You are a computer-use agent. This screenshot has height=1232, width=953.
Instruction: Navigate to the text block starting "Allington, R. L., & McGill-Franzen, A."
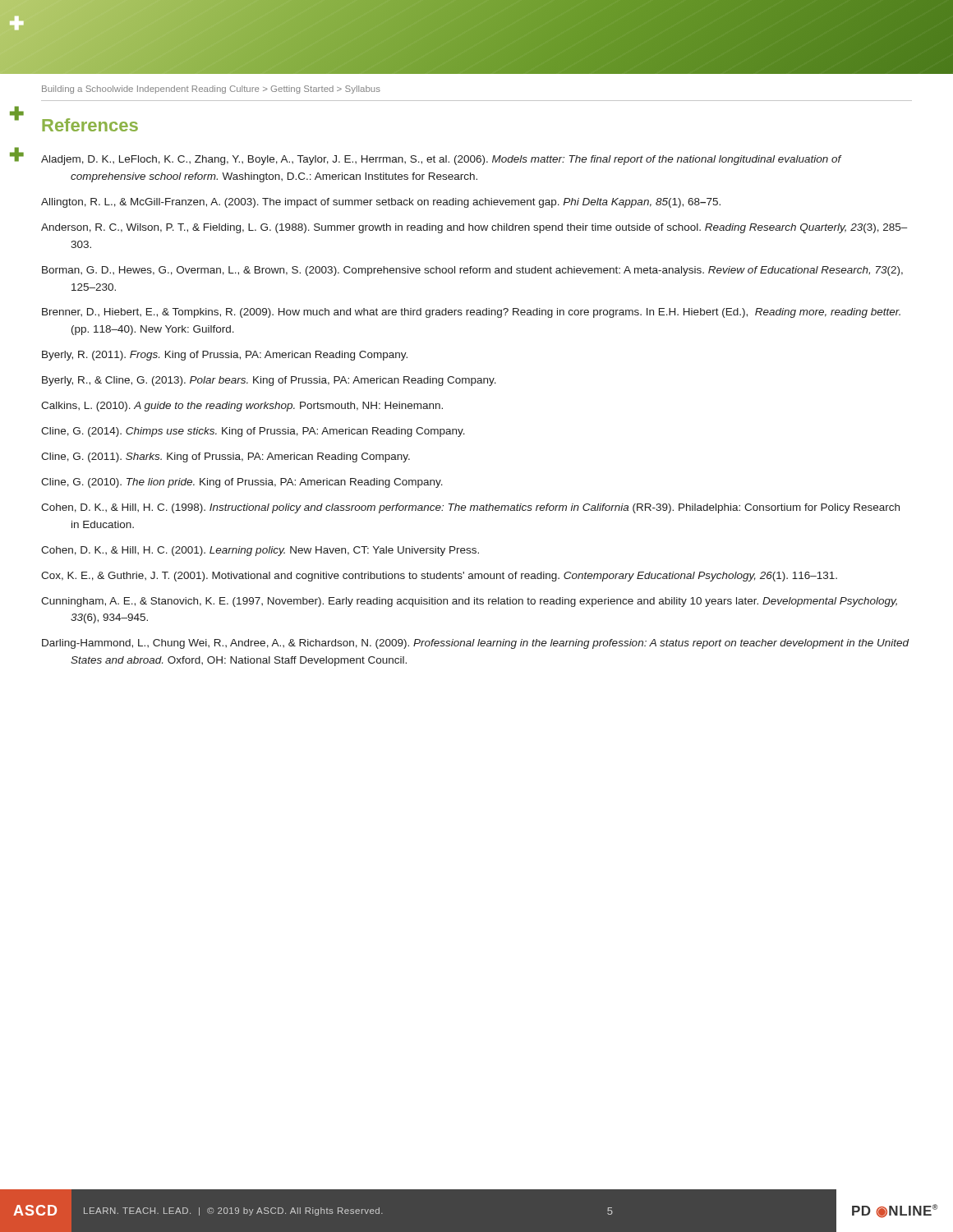(381, 202)
